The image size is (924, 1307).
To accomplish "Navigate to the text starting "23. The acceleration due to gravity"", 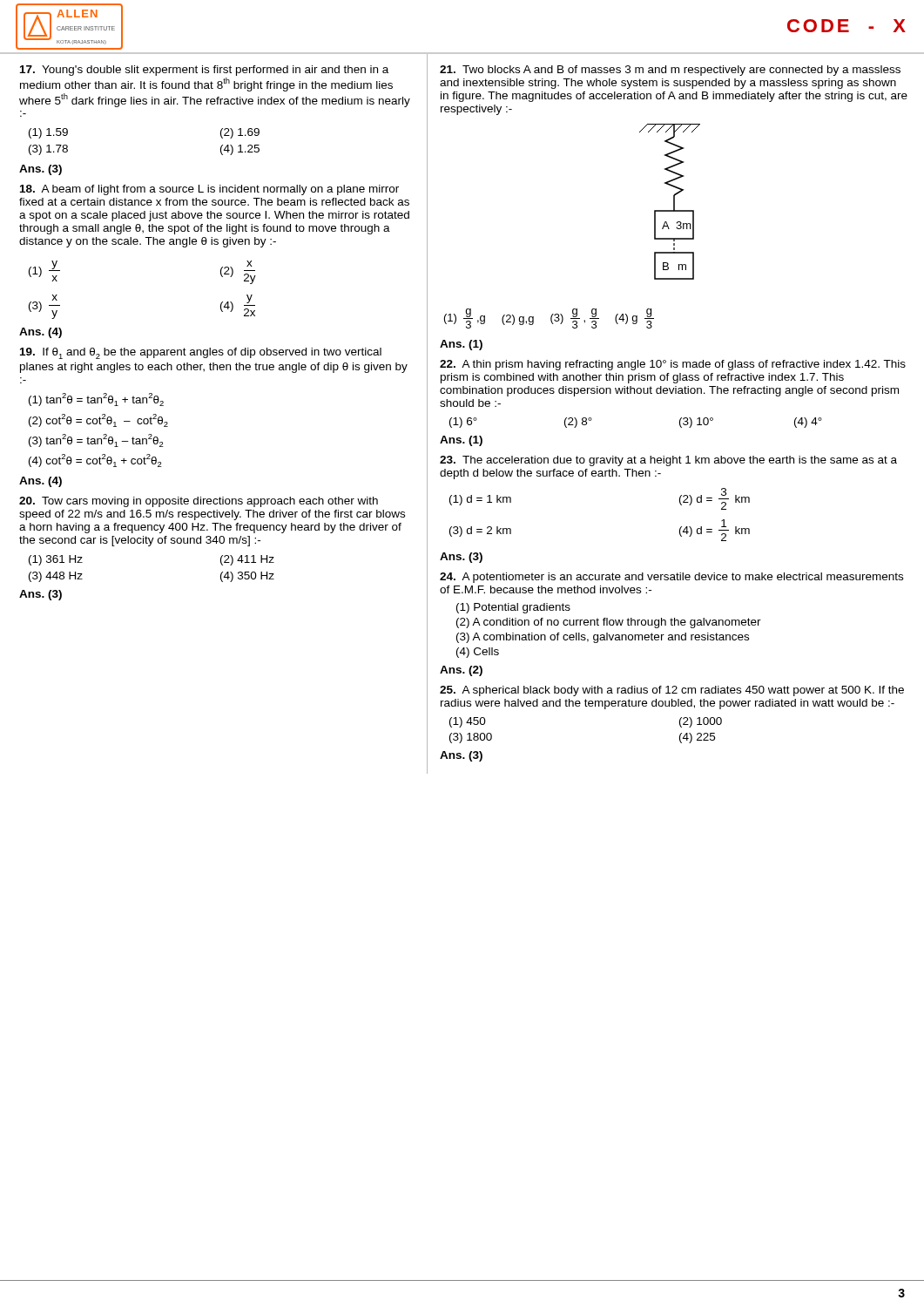I will pos(674,499).
